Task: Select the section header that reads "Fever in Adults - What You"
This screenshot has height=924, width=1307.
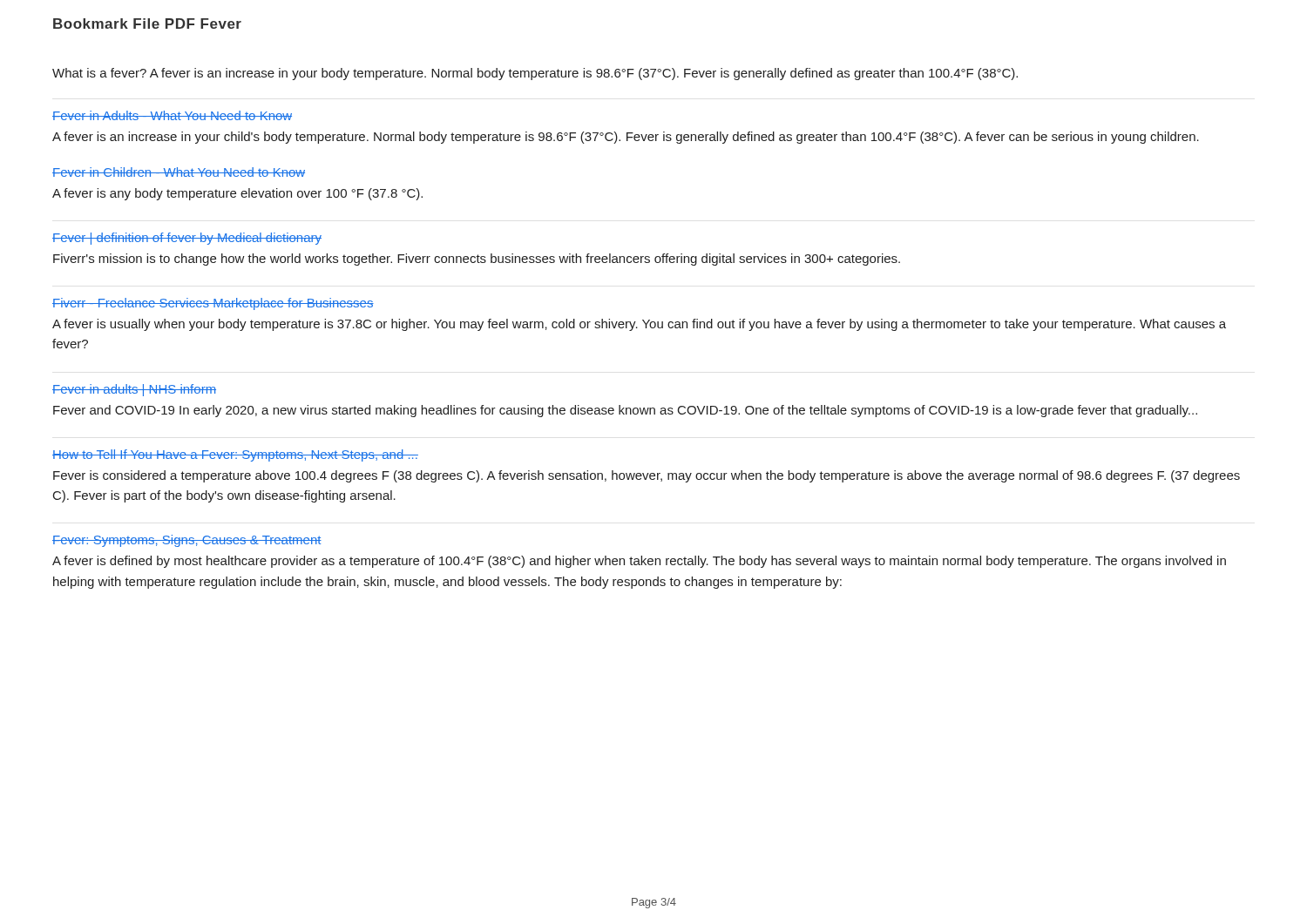Action: click(172, 115)
